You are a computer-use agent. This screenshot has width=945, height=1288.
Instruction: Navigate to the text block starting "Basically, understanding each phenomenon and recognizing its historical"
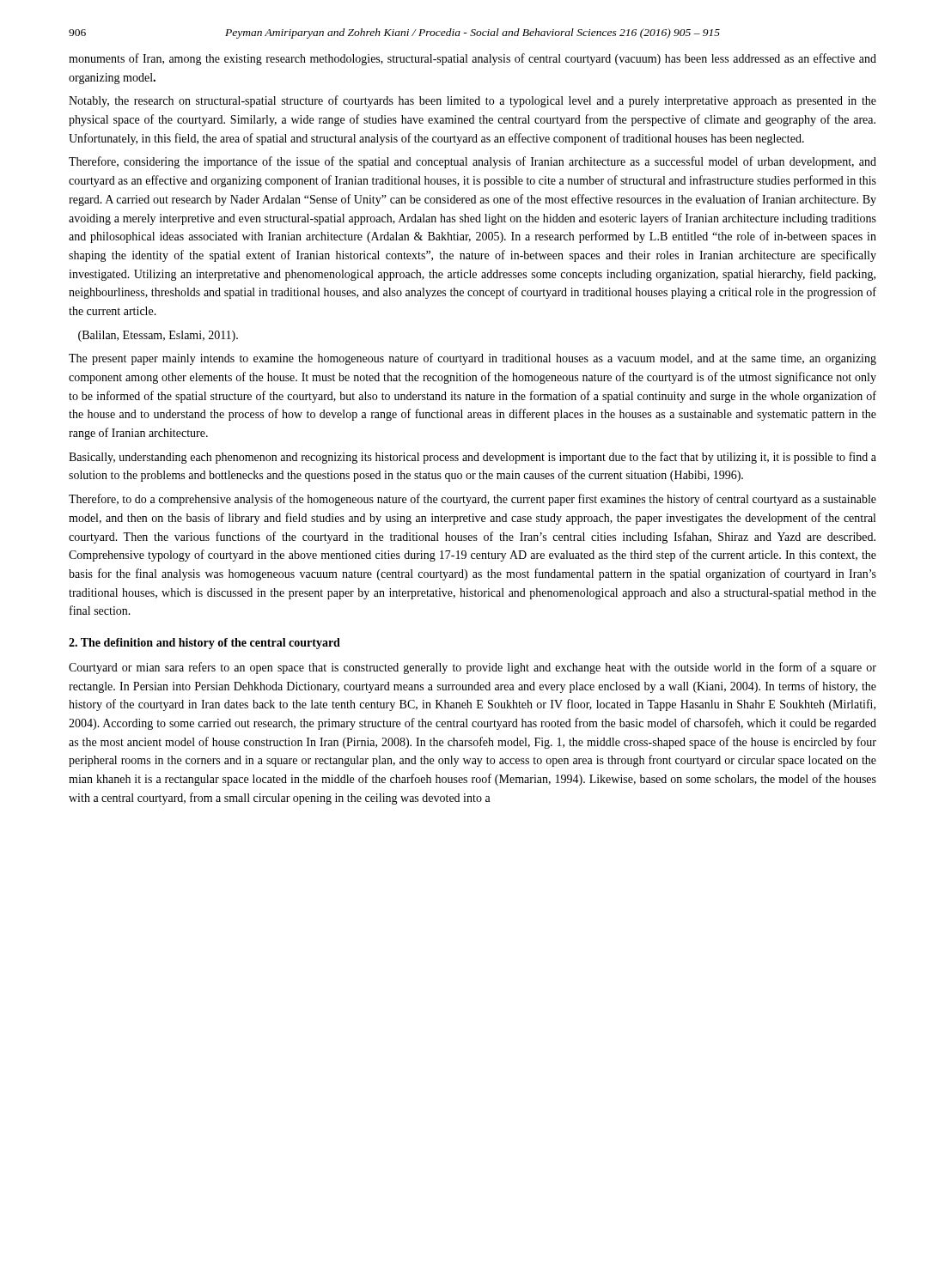(472, 466)
